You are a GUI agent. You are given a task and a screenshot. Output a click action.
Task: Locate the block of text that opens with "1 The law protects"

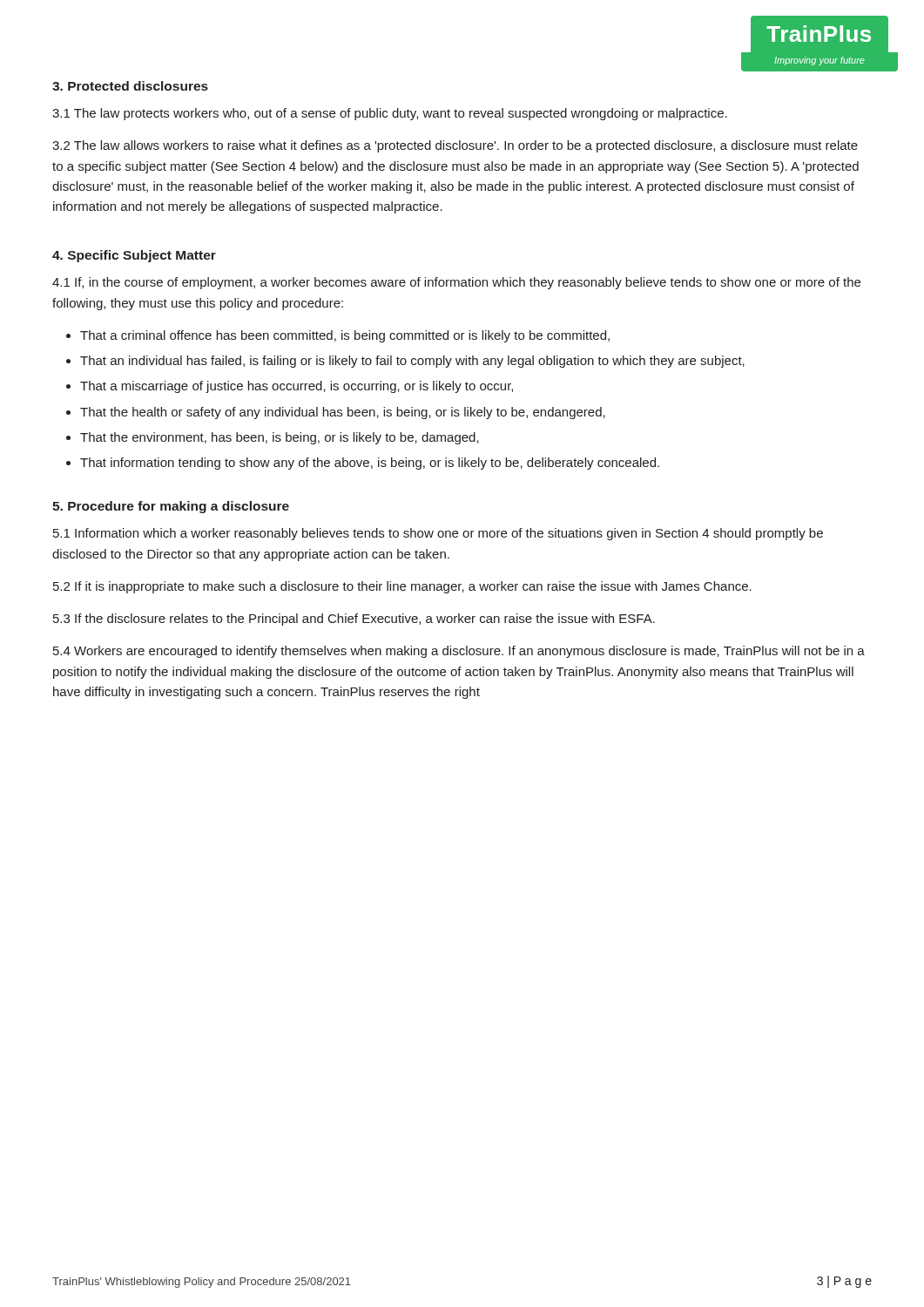(390, 113)
